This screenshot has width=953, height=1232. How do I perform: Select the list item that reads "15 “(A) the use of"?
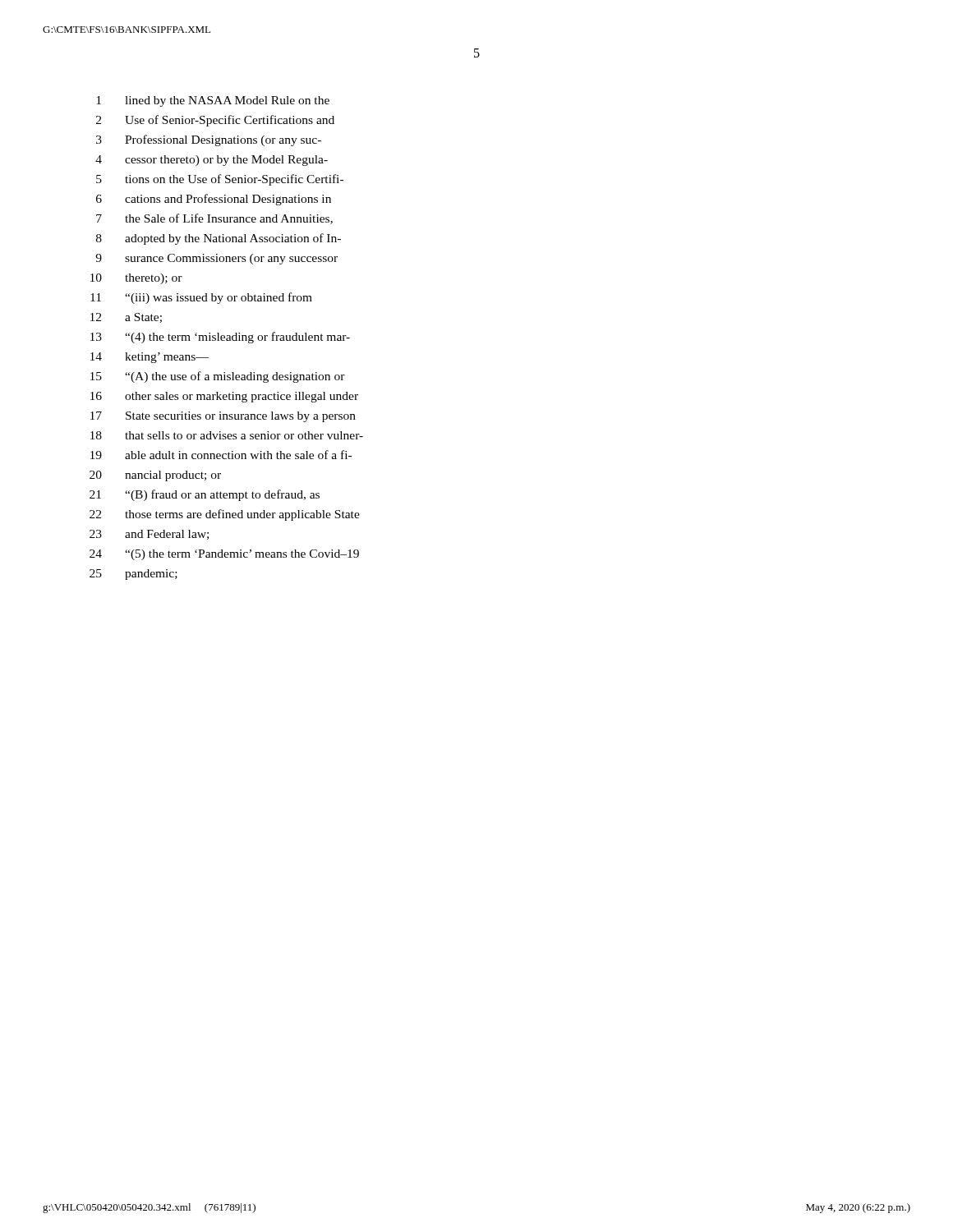tap(218, 377)
